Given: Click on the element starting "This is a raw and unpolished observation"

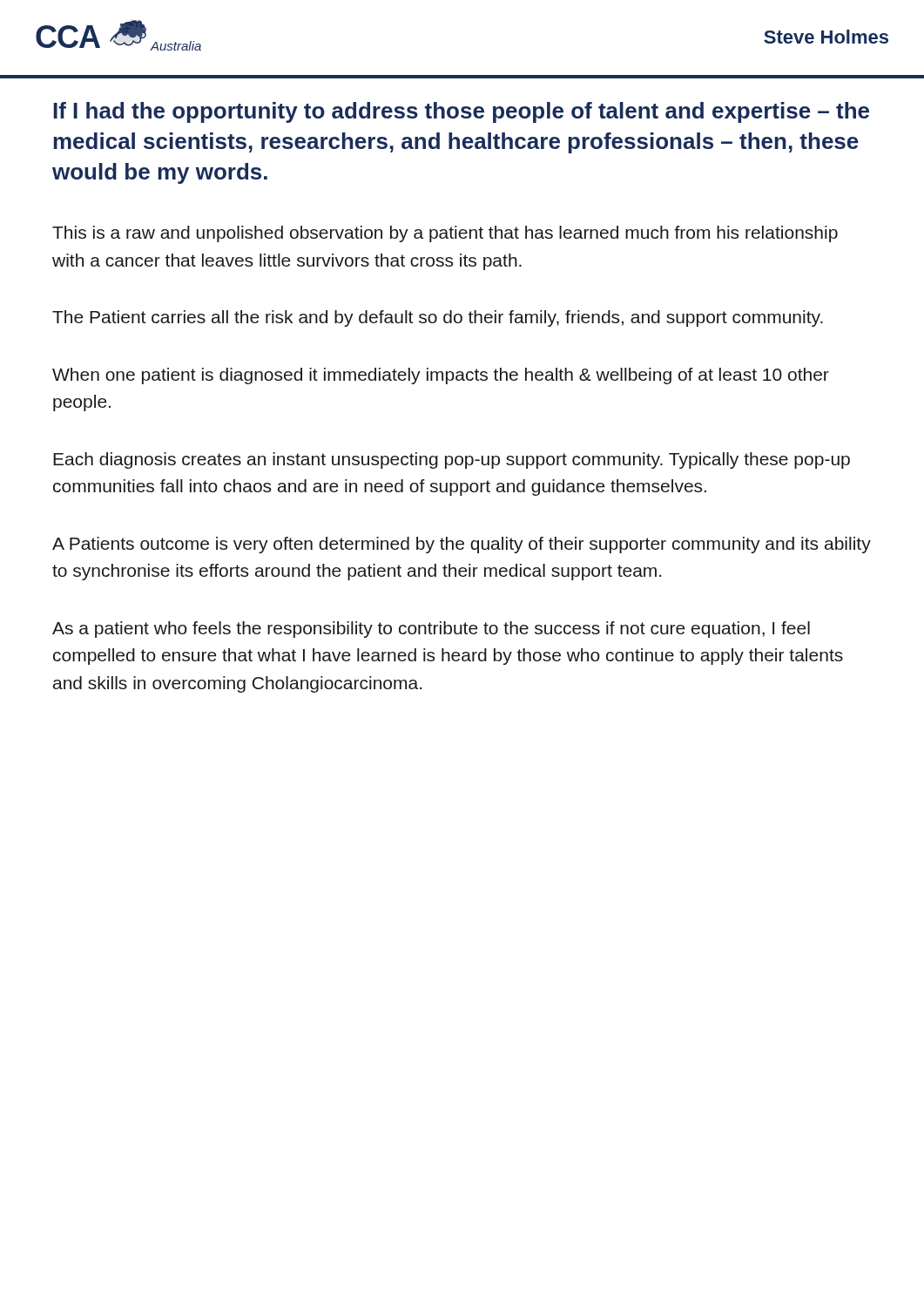Looking at the screenshot, I should click(445, 246).
